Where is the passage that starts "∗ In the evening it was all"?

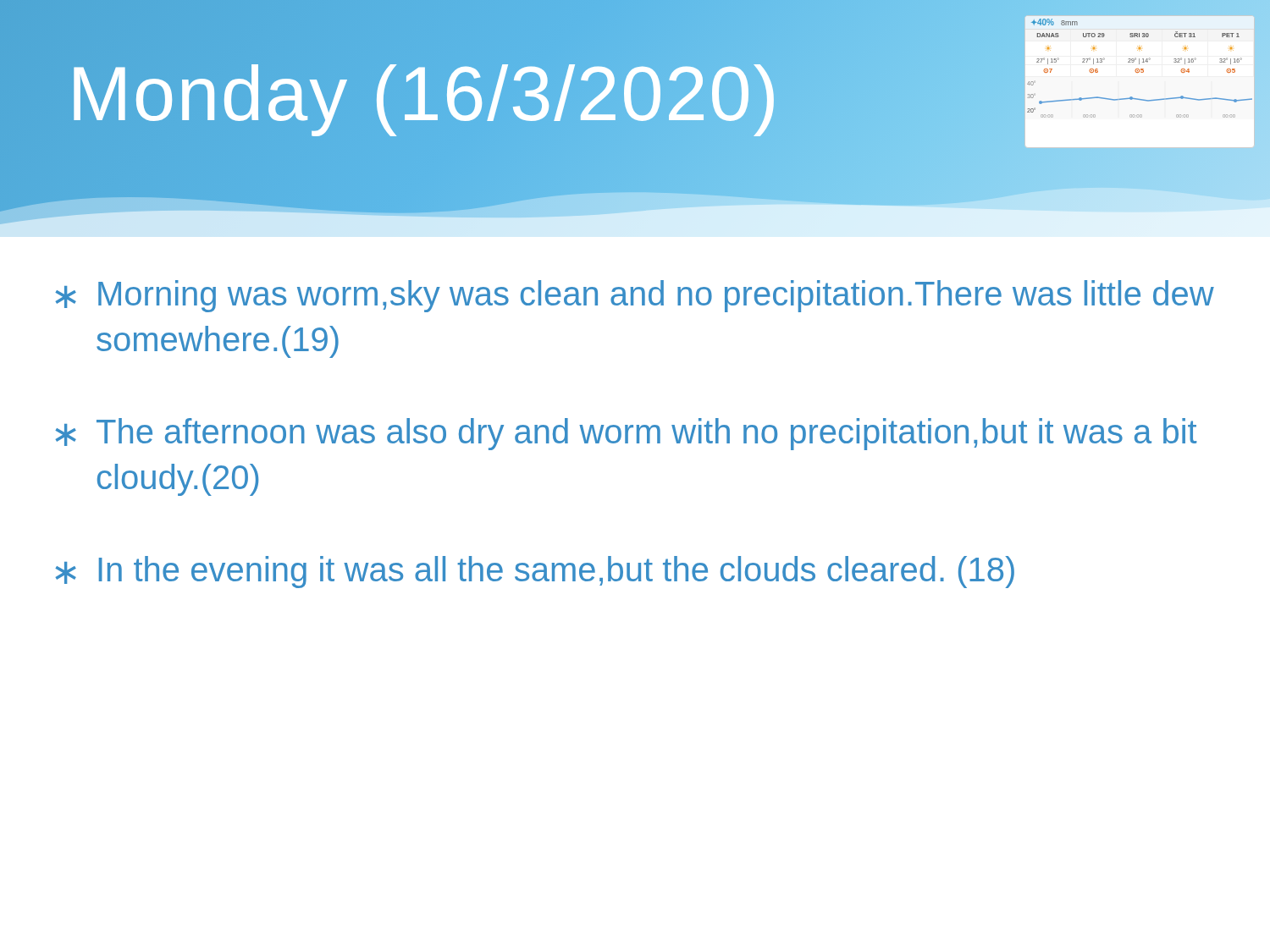[x=534, y=571]
